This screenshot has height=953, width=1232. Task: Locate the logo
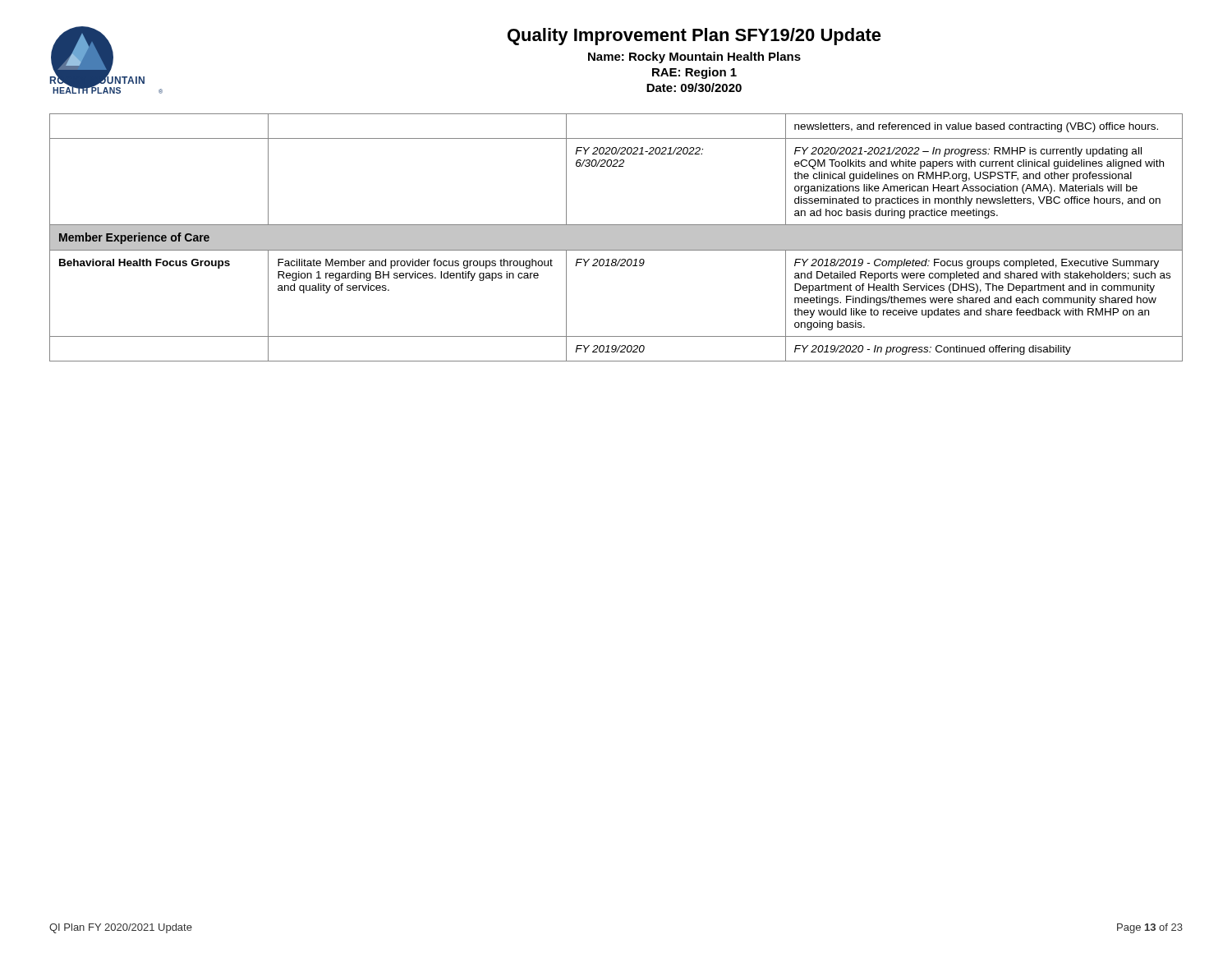click(x=115, y=62)
